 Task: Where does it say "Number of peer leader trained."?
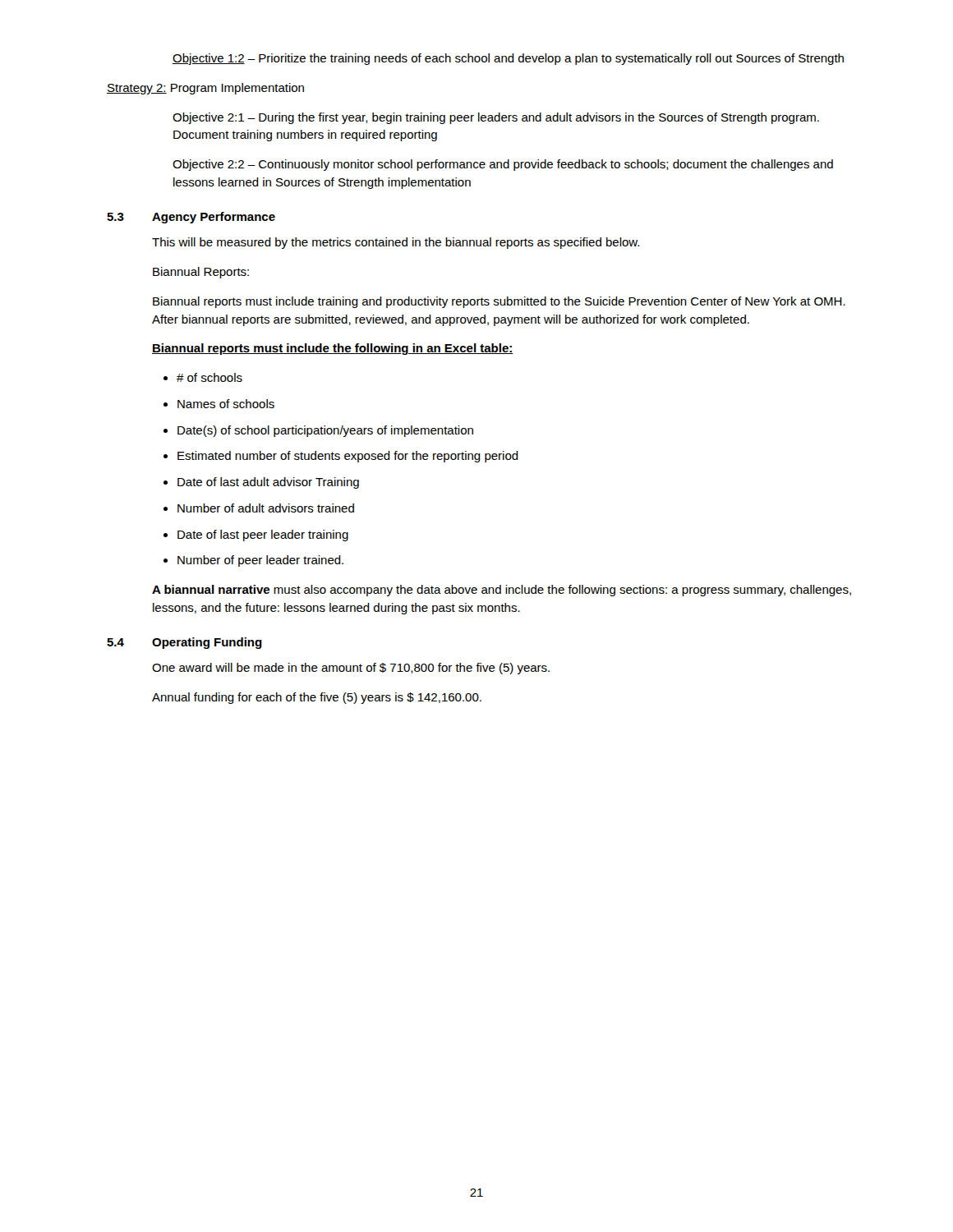pos(261,560)
